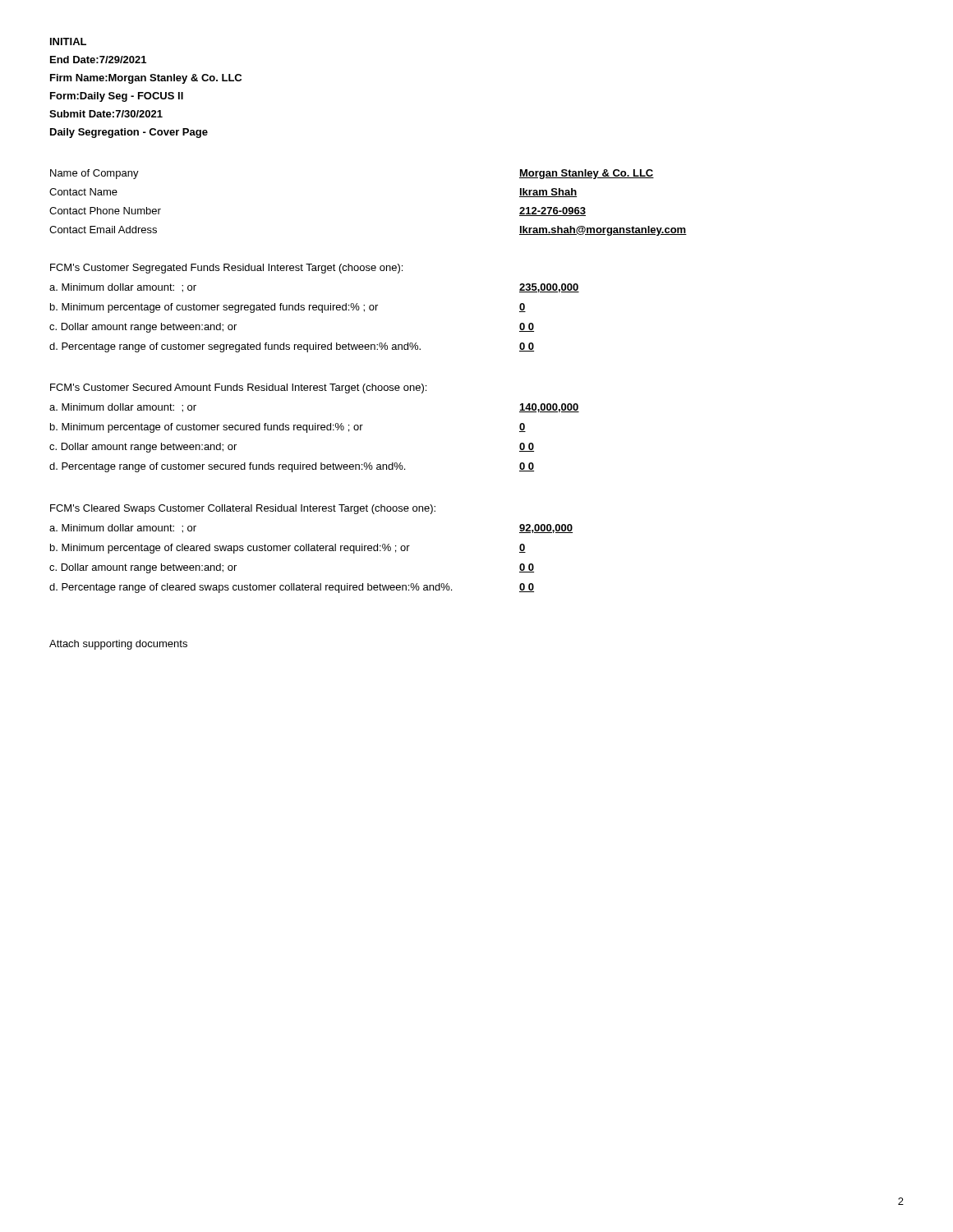Select the text that reads "Name of Company"
This screenshot has height=1232, width=953.
point(94,172)
